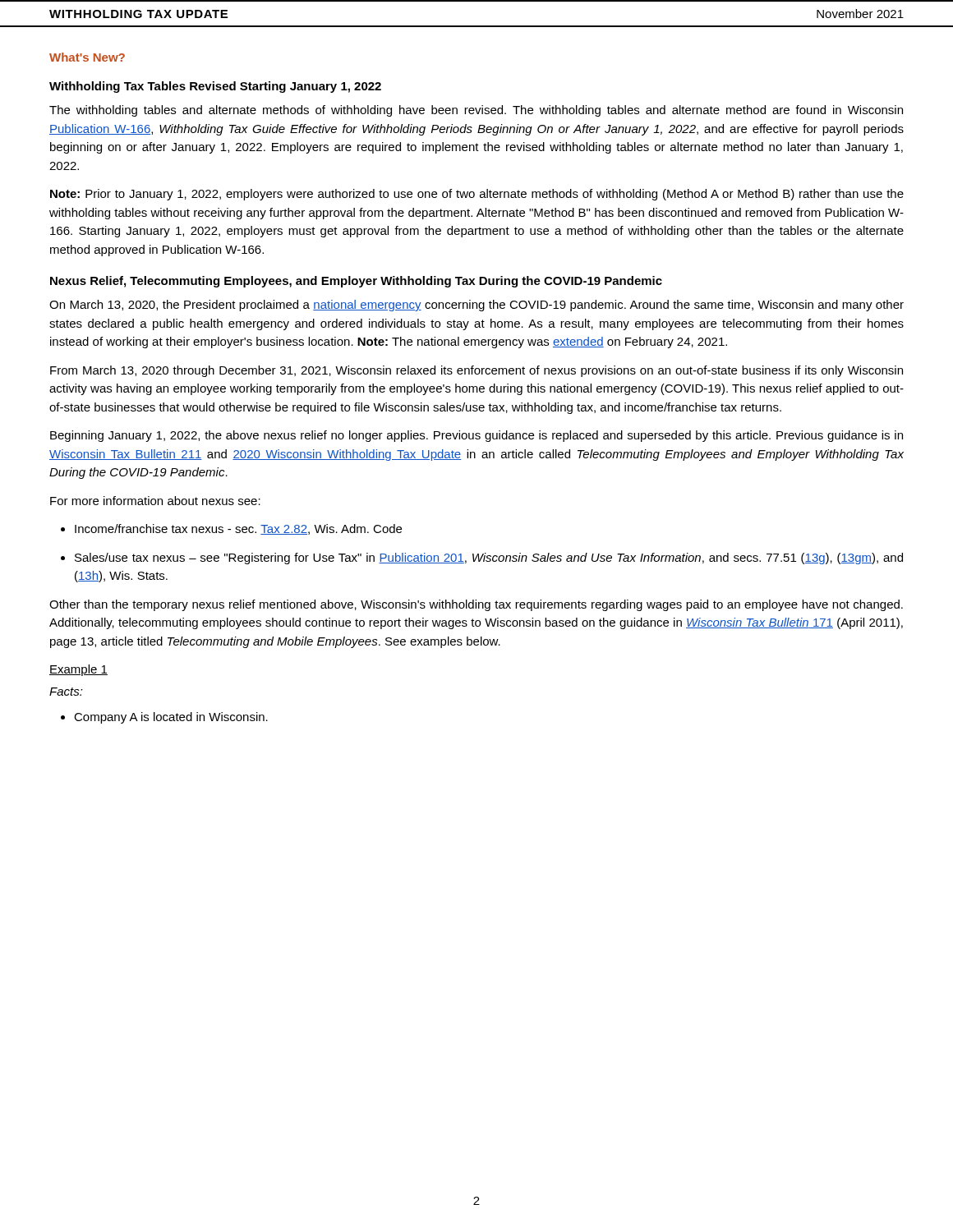Image resolution: width=953 pixels, height=1232 pixels.
Task: Find the section header containing "Example 1"
Action: tap(78, 669)
